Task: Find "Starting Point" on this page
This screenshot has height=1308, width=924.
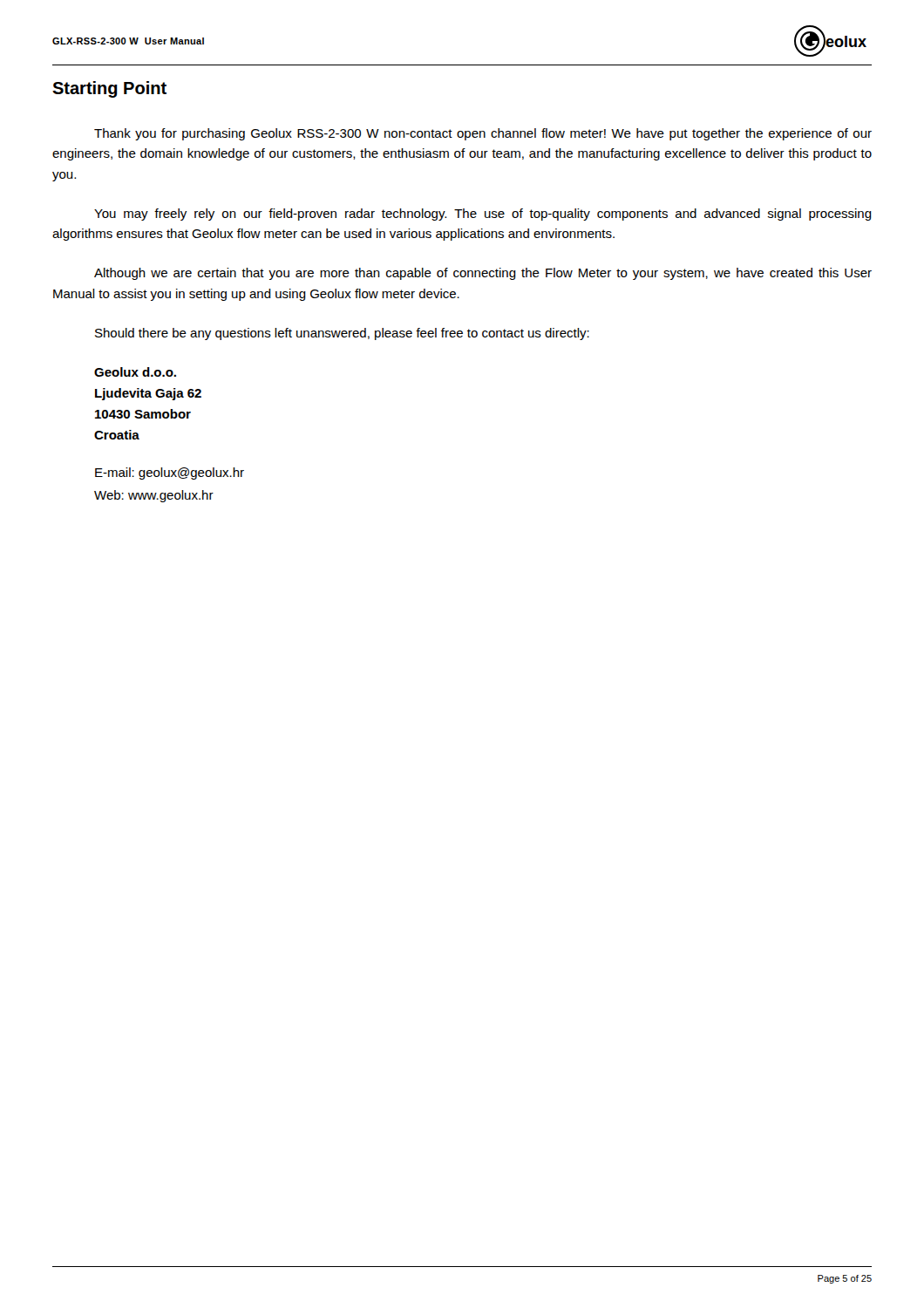Action: tap(109, 88)
